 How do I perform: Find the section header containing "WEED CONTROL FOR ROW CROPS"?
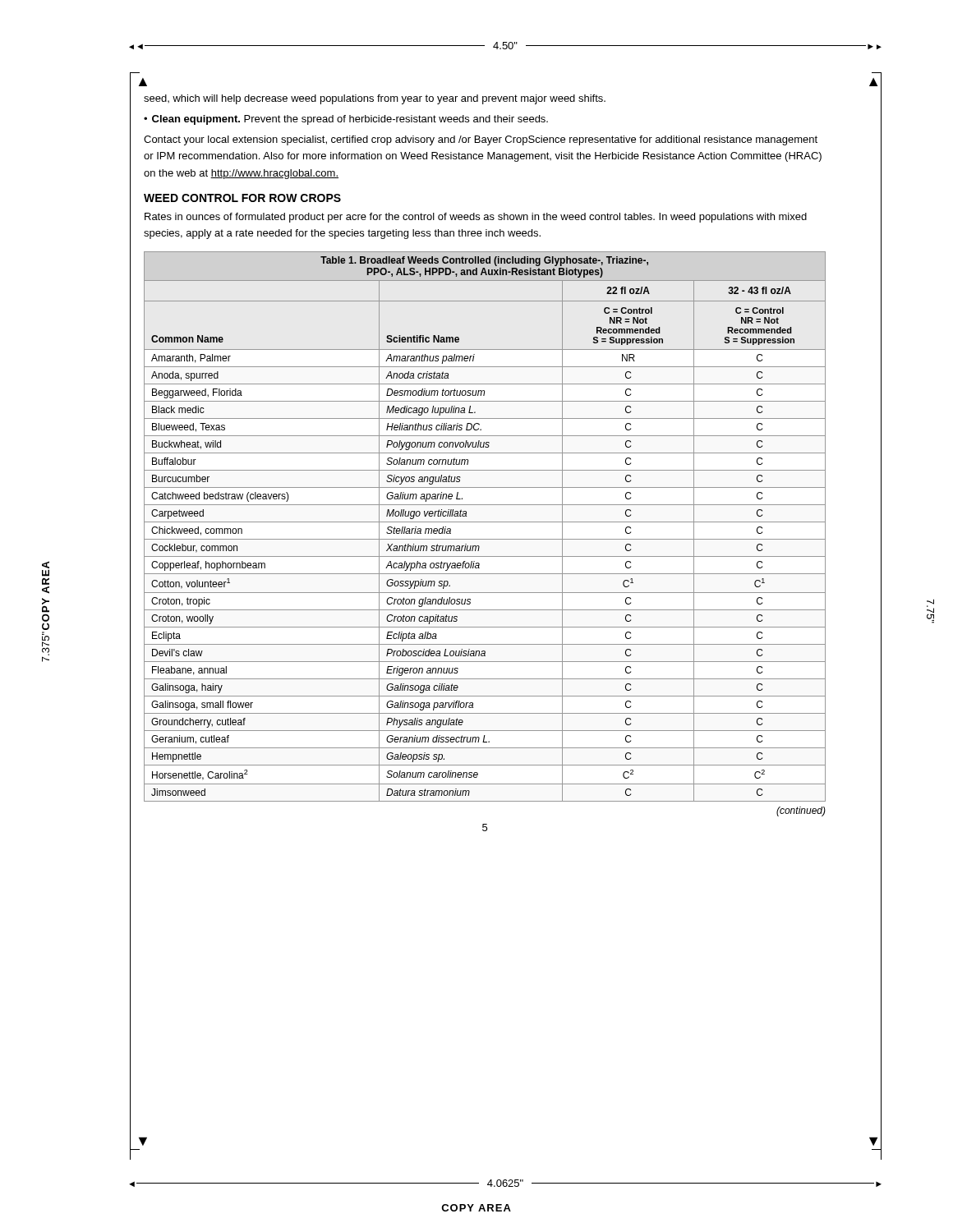(242, 198)
